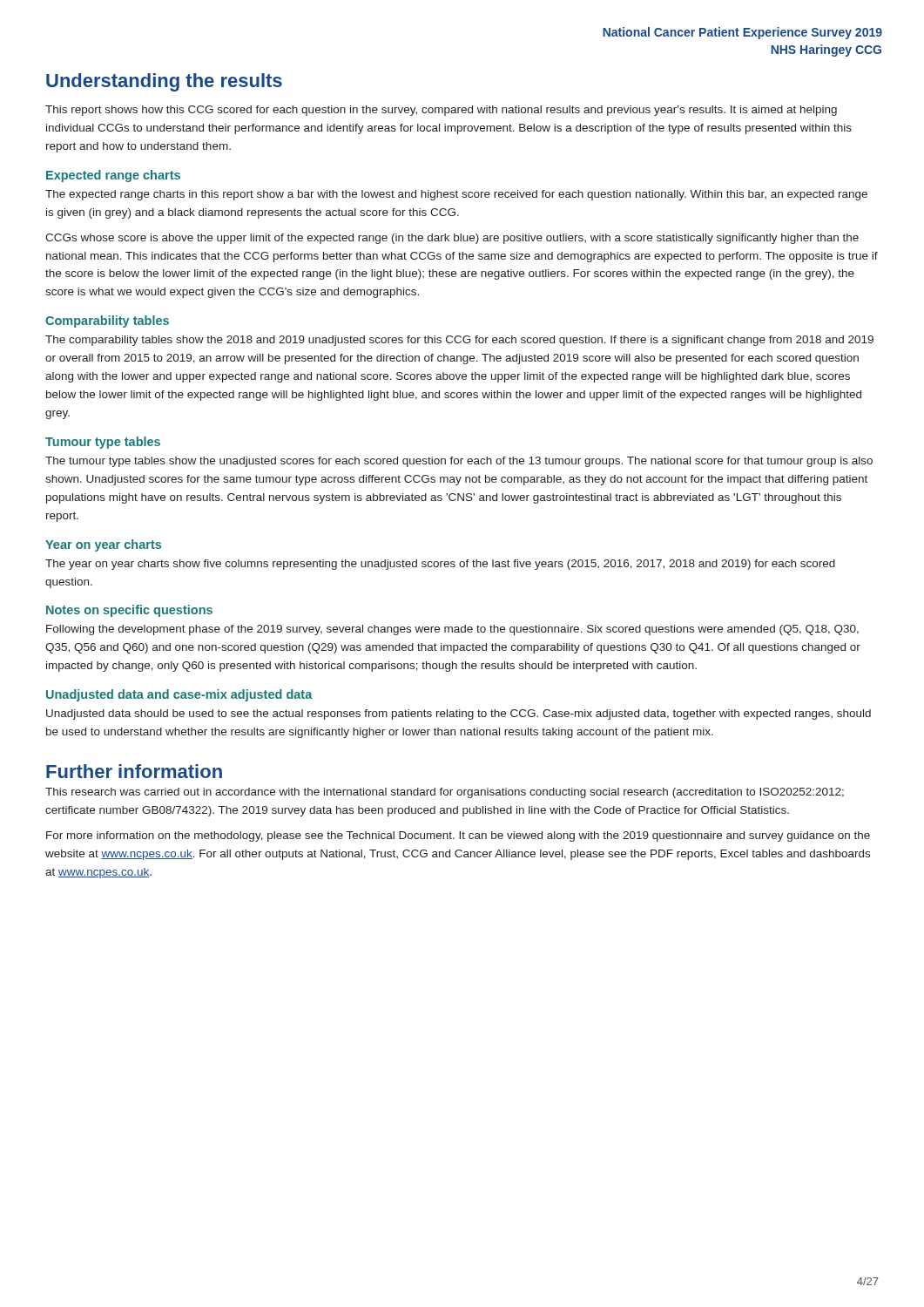Where does it say "Comparability tables"?
Screen dimensions: 1307x924
pyautogui.click(x=107, y=322)
